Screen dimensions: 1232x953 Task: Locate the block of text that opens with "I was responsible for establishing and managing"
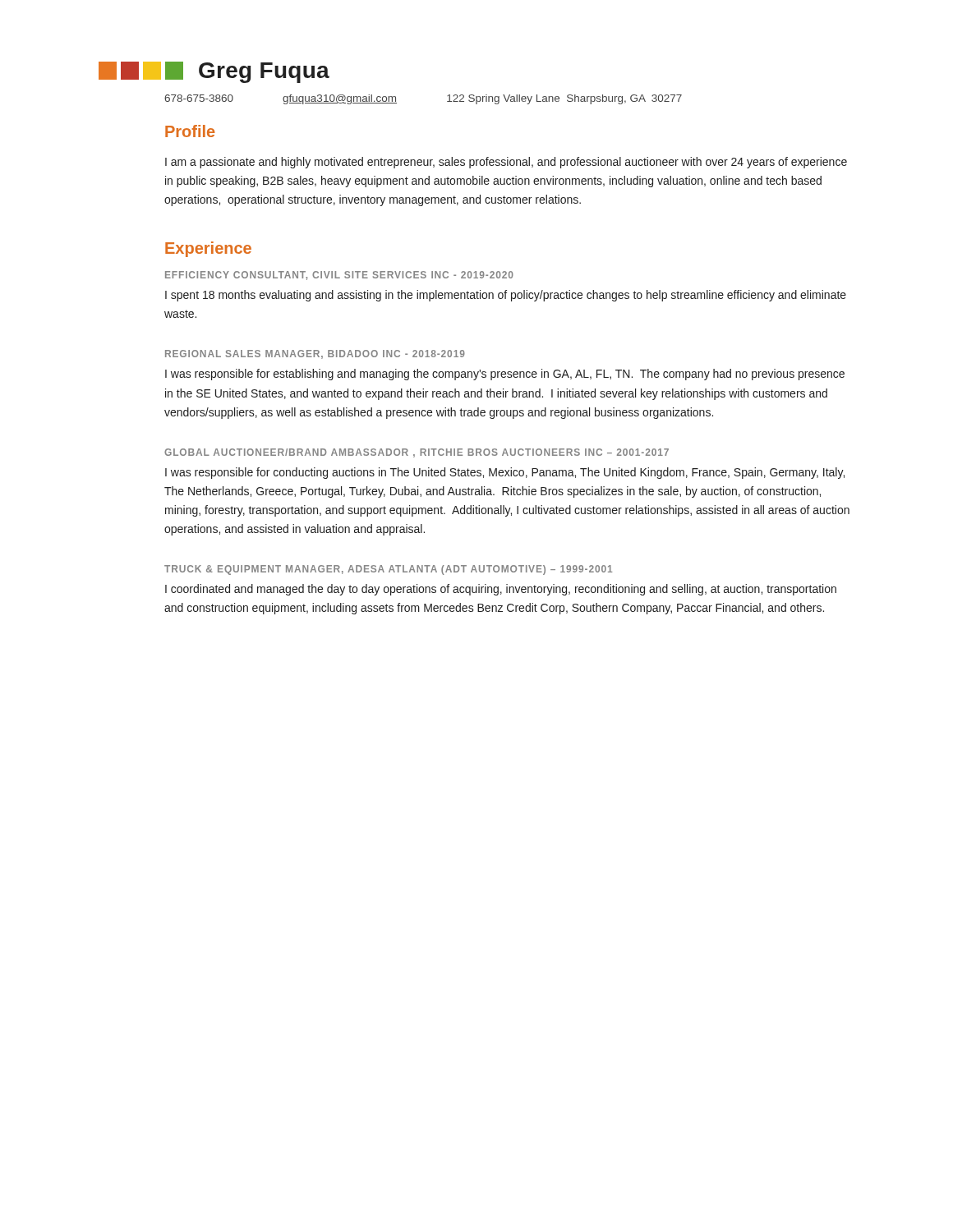pyautogui.click(x=505, y=393)
